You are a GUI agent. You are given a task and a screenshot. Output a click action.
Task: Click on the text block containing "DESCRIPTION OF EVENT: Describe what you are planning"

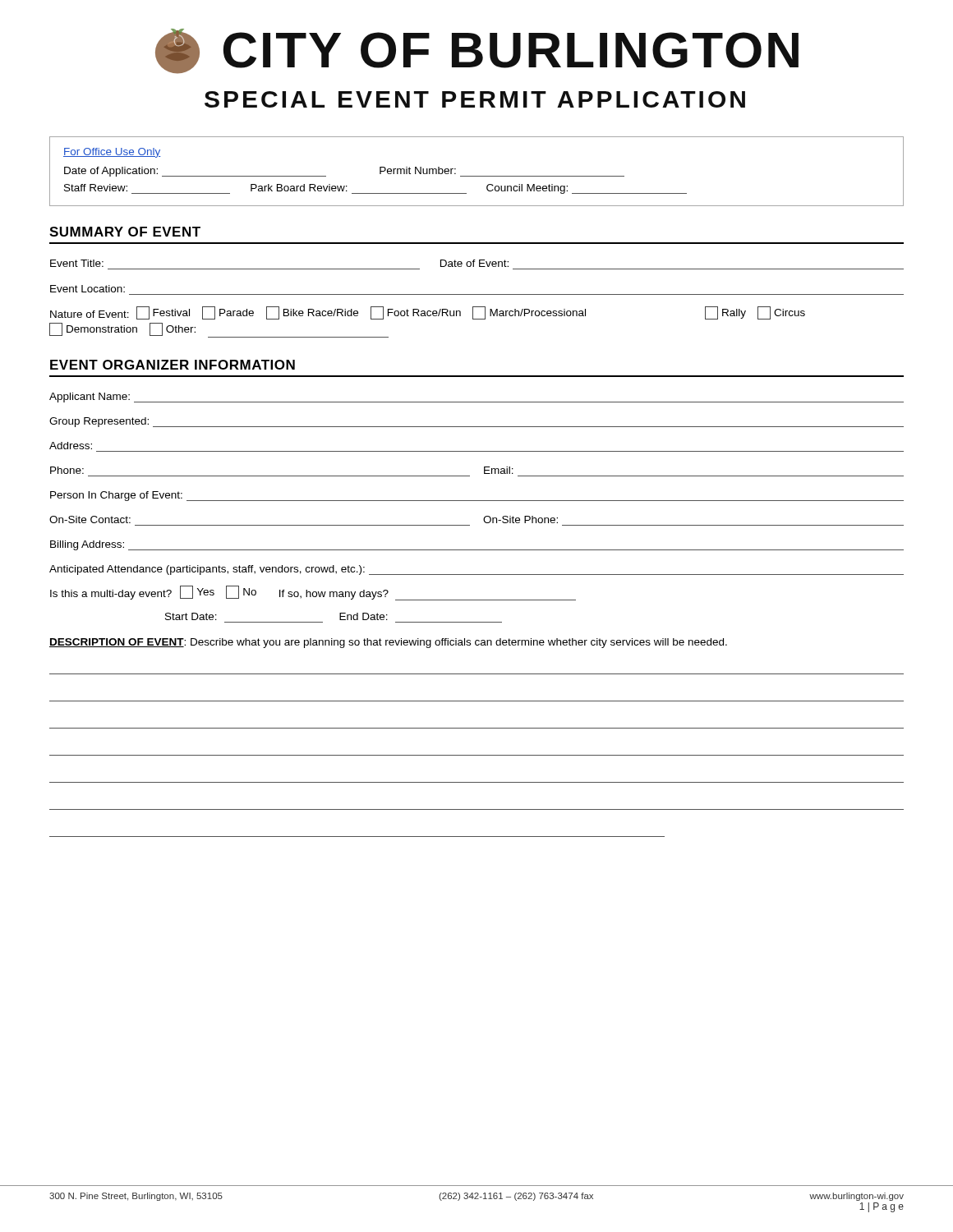coord(389,642)
